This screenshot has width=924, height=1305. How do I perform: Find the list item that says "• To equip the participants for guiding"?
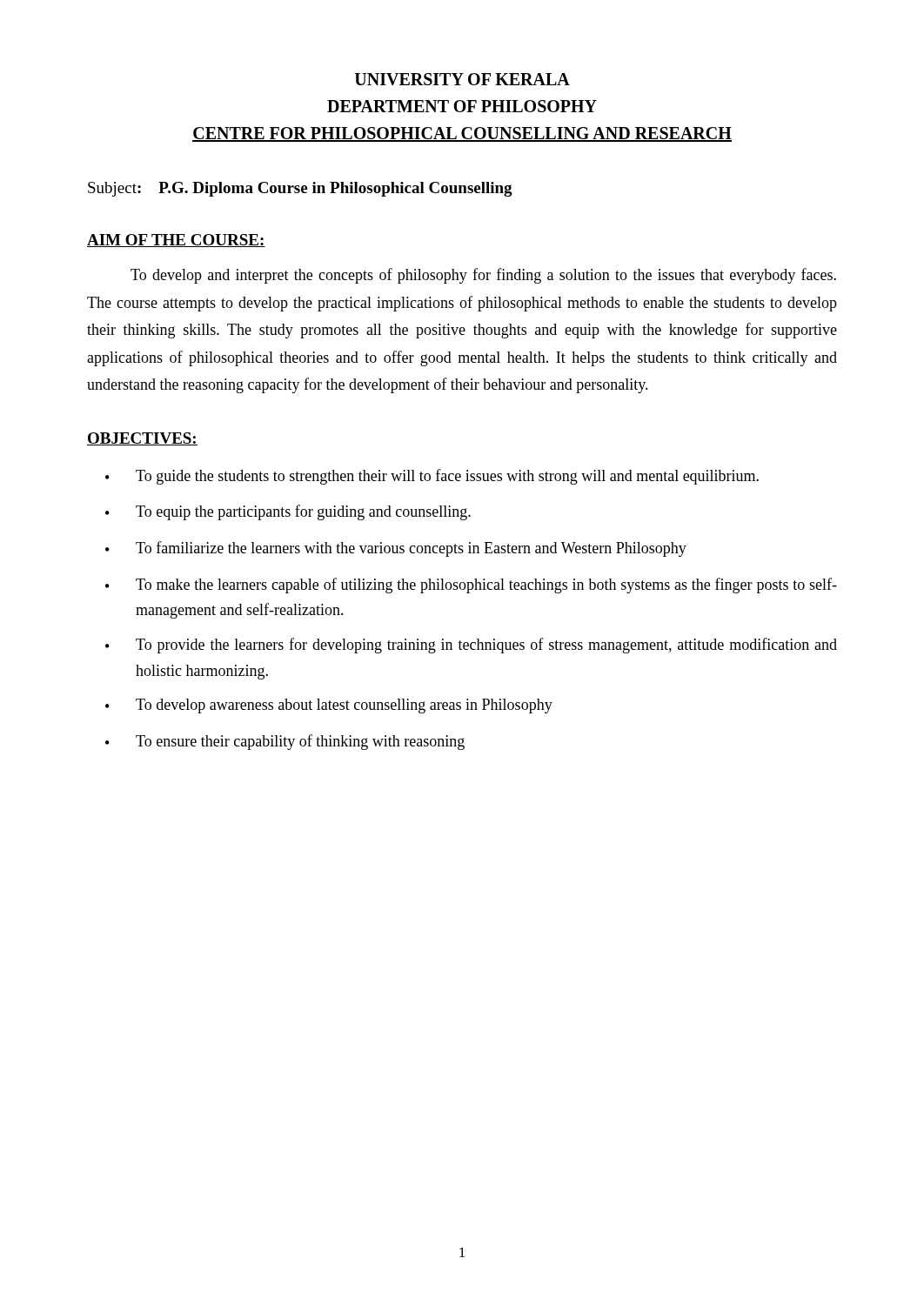coord(471,513)
